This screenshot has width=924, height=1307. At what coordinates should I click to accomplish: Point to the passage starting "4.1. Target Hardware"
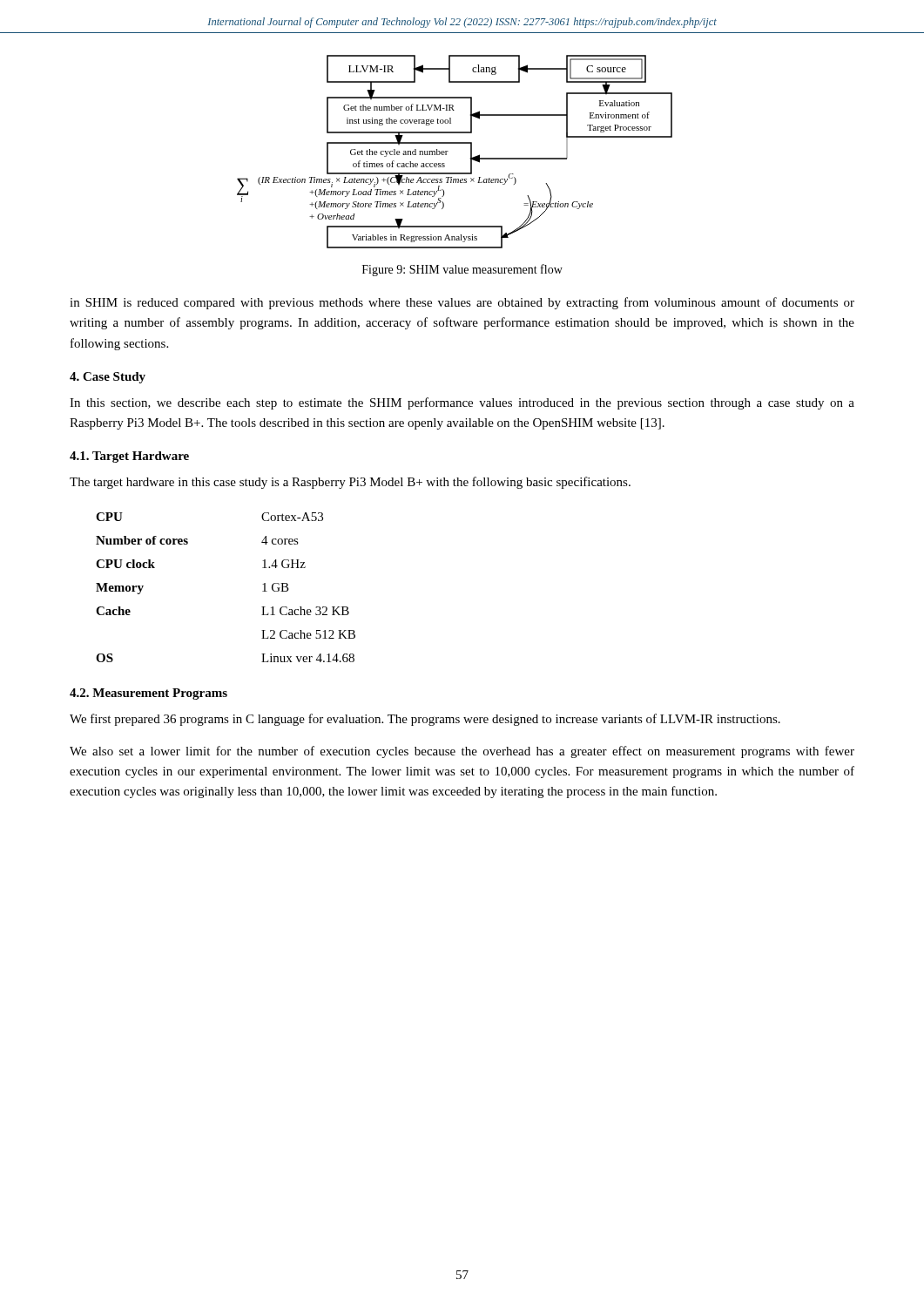(x=129, y=456)
